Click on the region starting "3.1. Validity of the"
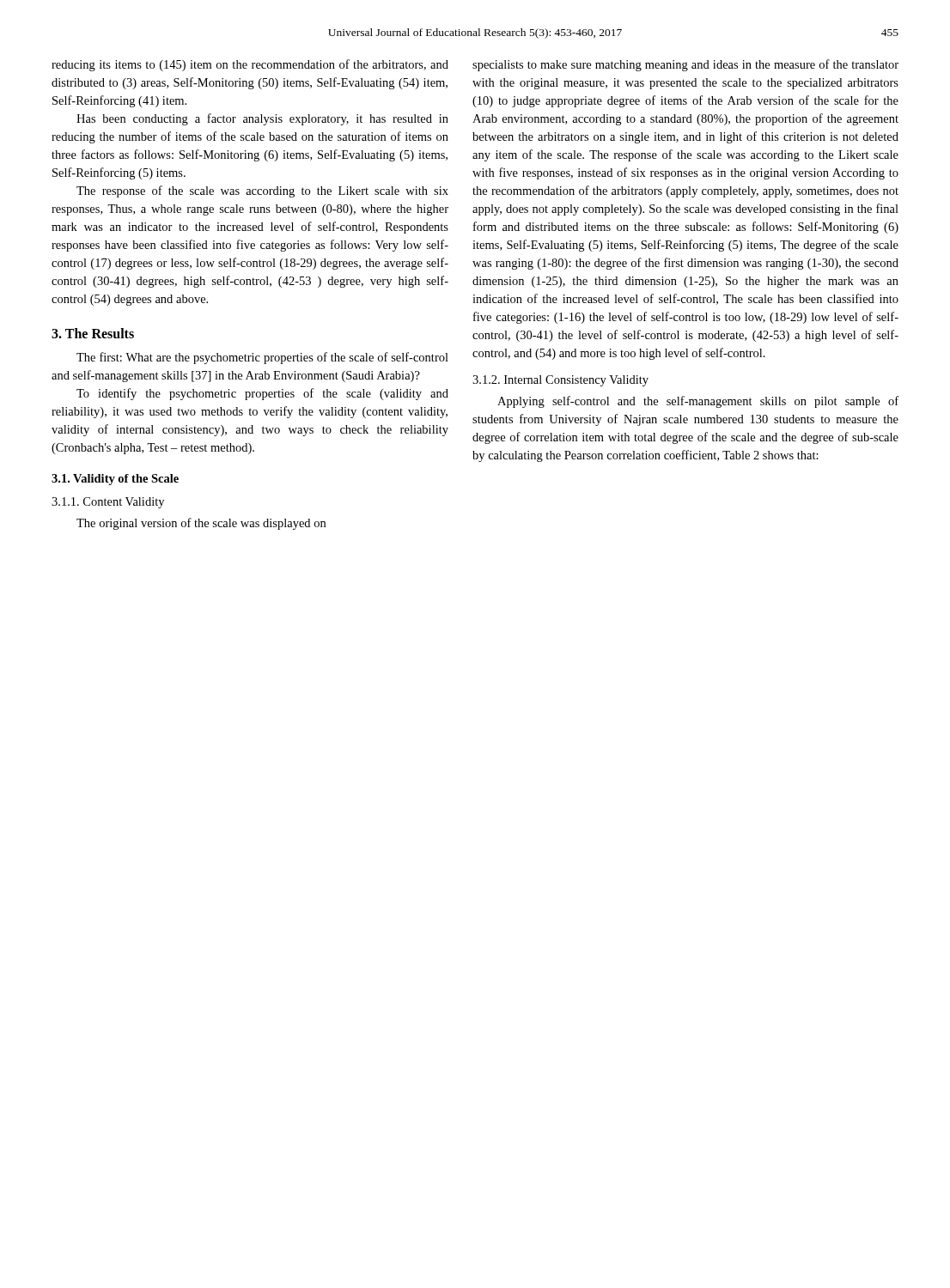 [x=115, y=478]
